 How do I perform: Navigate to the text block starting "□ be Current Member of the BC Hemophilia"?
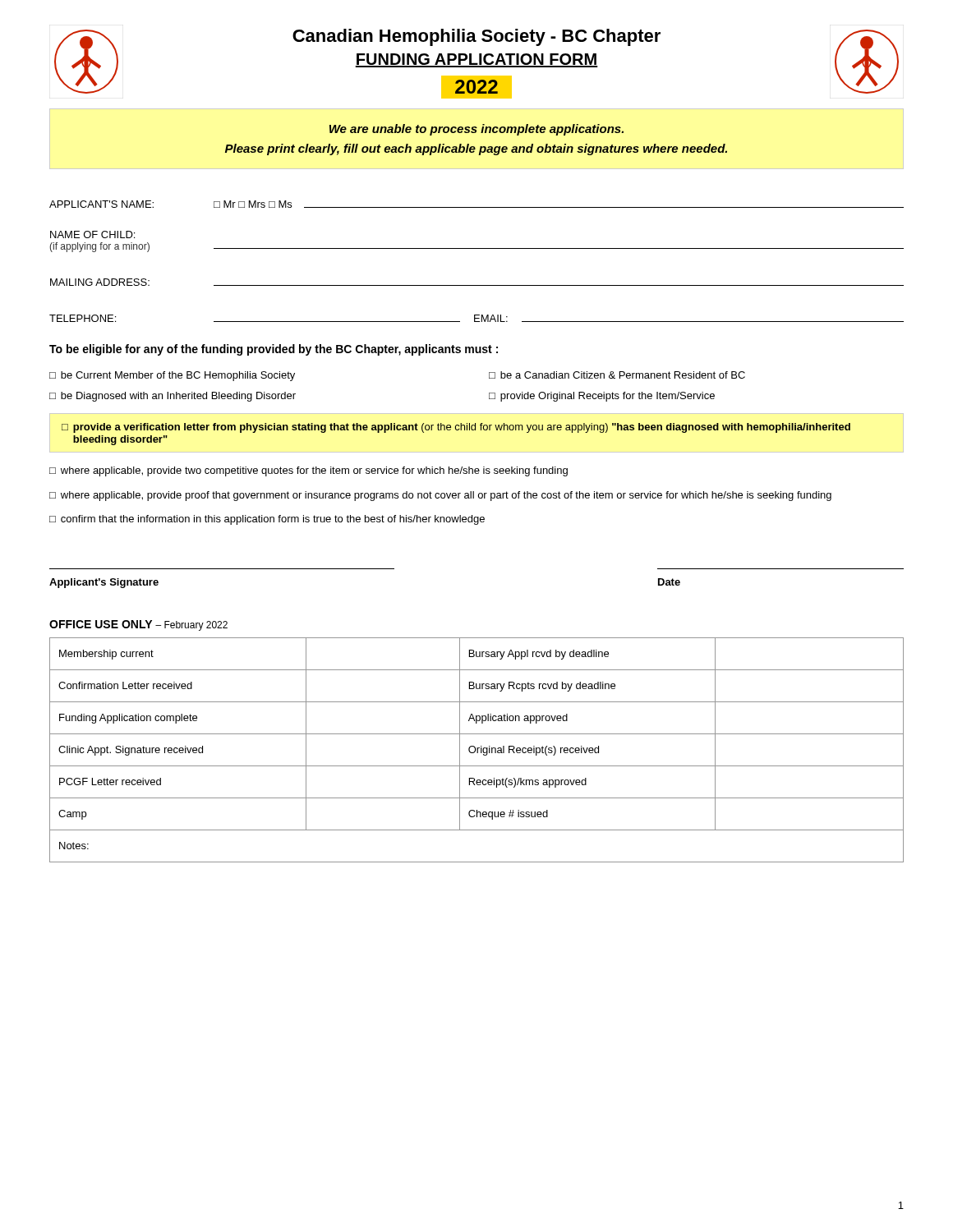pos(172,375)
